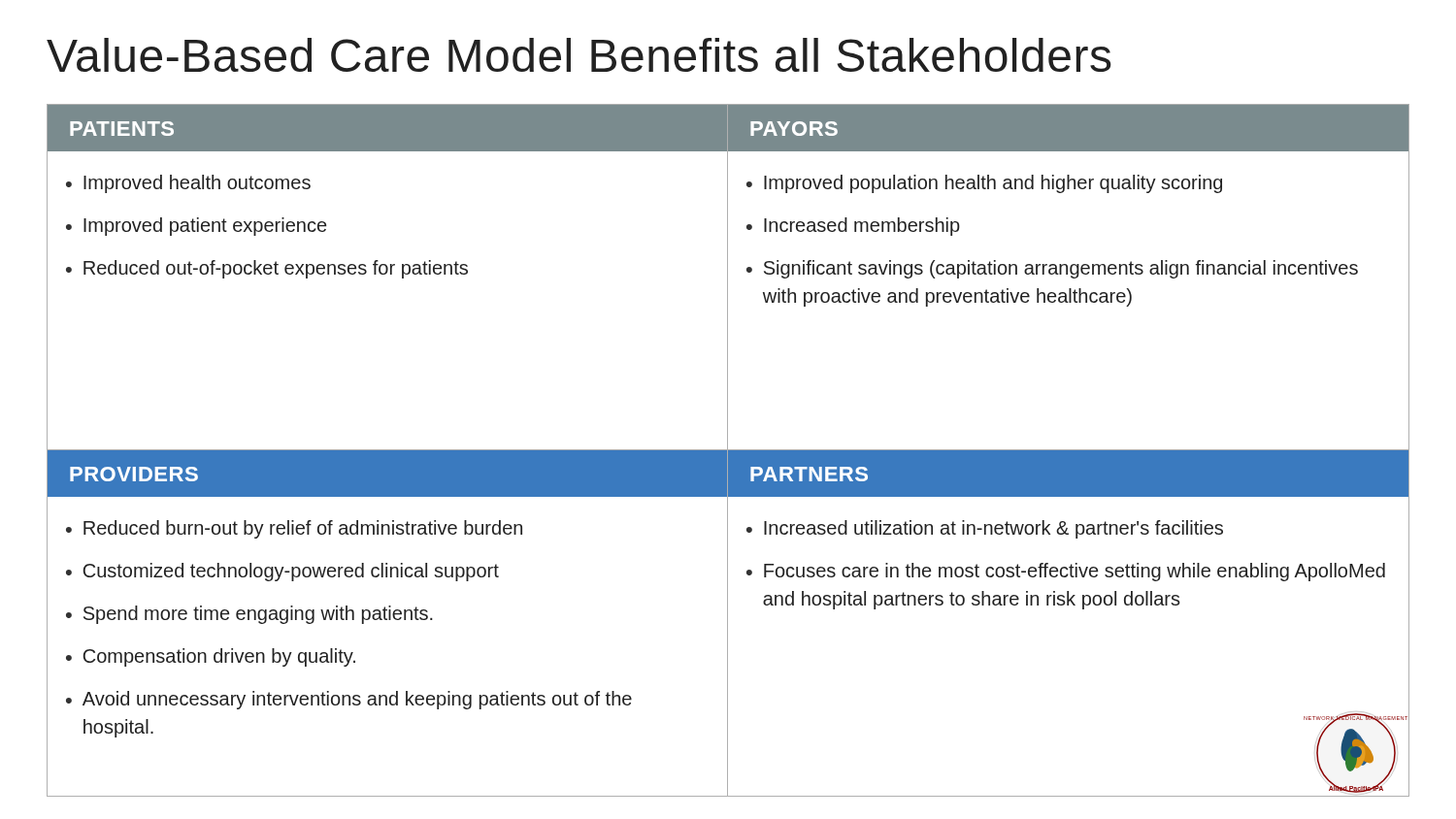Select the list item that says "Improved population health and higher quality"
This screenshot has height=819, width=1456.
tap(993, 183)
